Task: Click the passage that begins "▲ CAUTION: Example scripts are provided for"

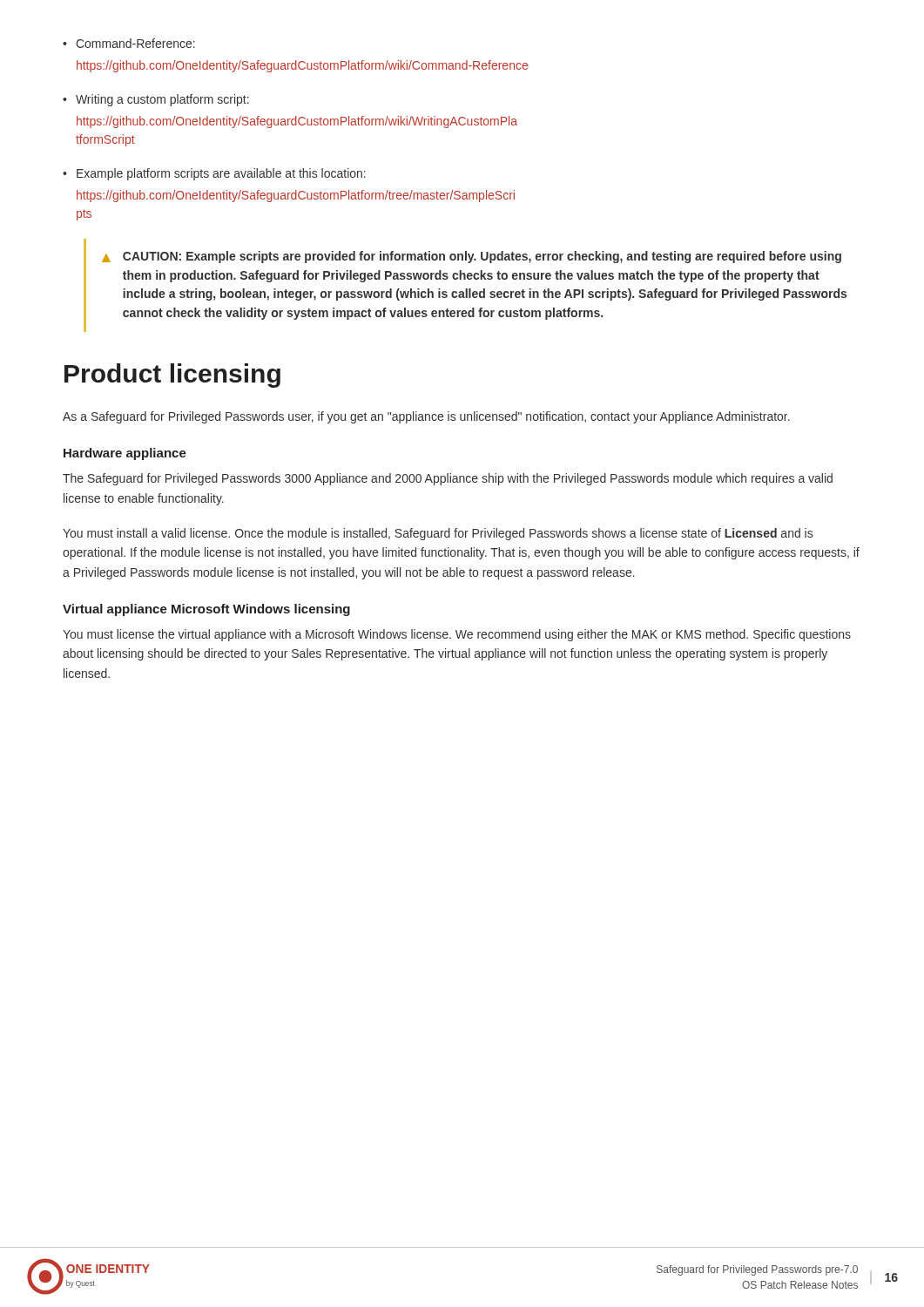Action: (x=474, y=285)
